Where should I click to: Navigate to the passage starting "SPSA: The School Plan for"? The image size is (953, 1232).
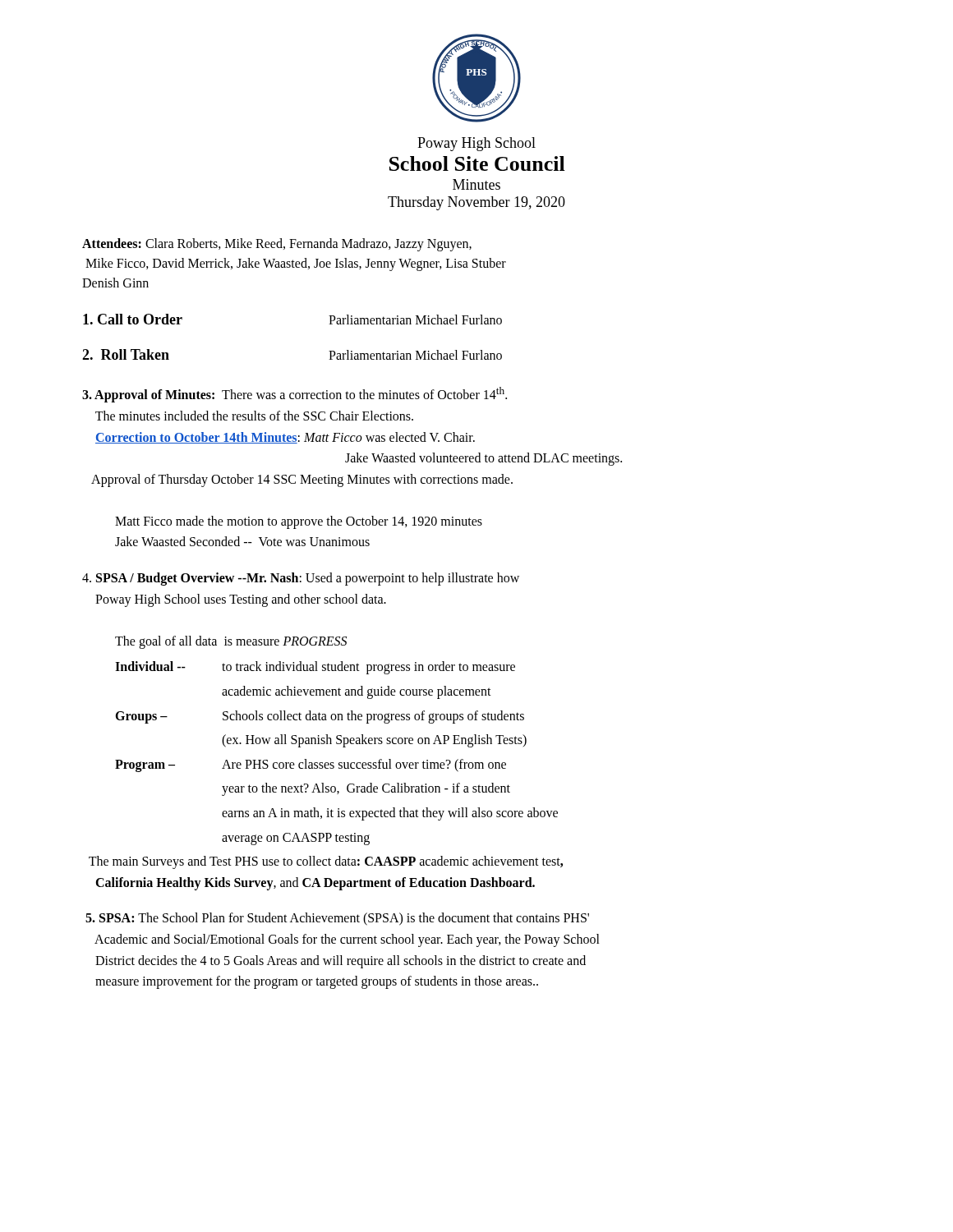coord(341,950)
